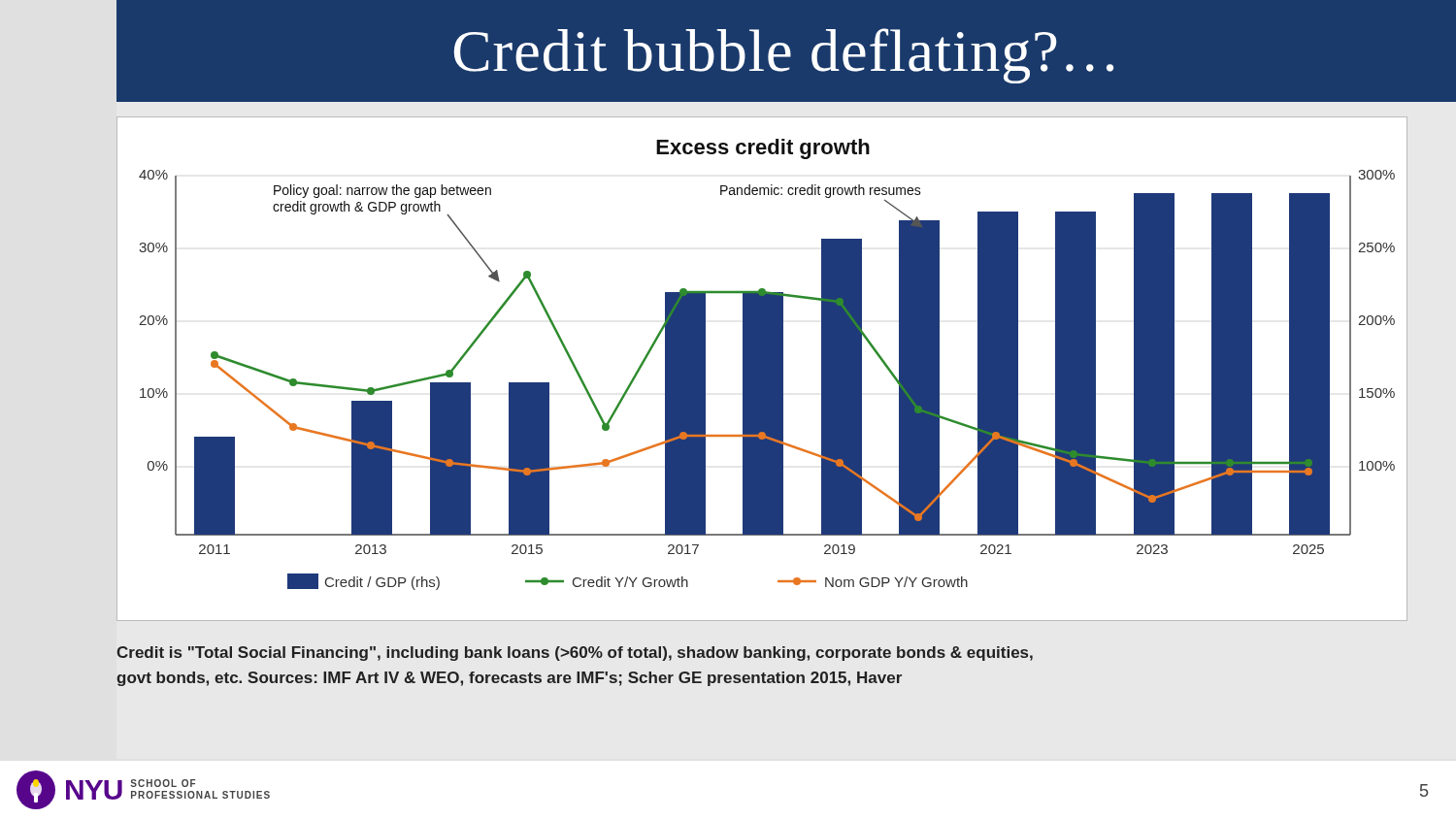Find the grouped bar chart
Image resolution: width=1456 pixels, height=819 pixels.
(x=762, y=369)
